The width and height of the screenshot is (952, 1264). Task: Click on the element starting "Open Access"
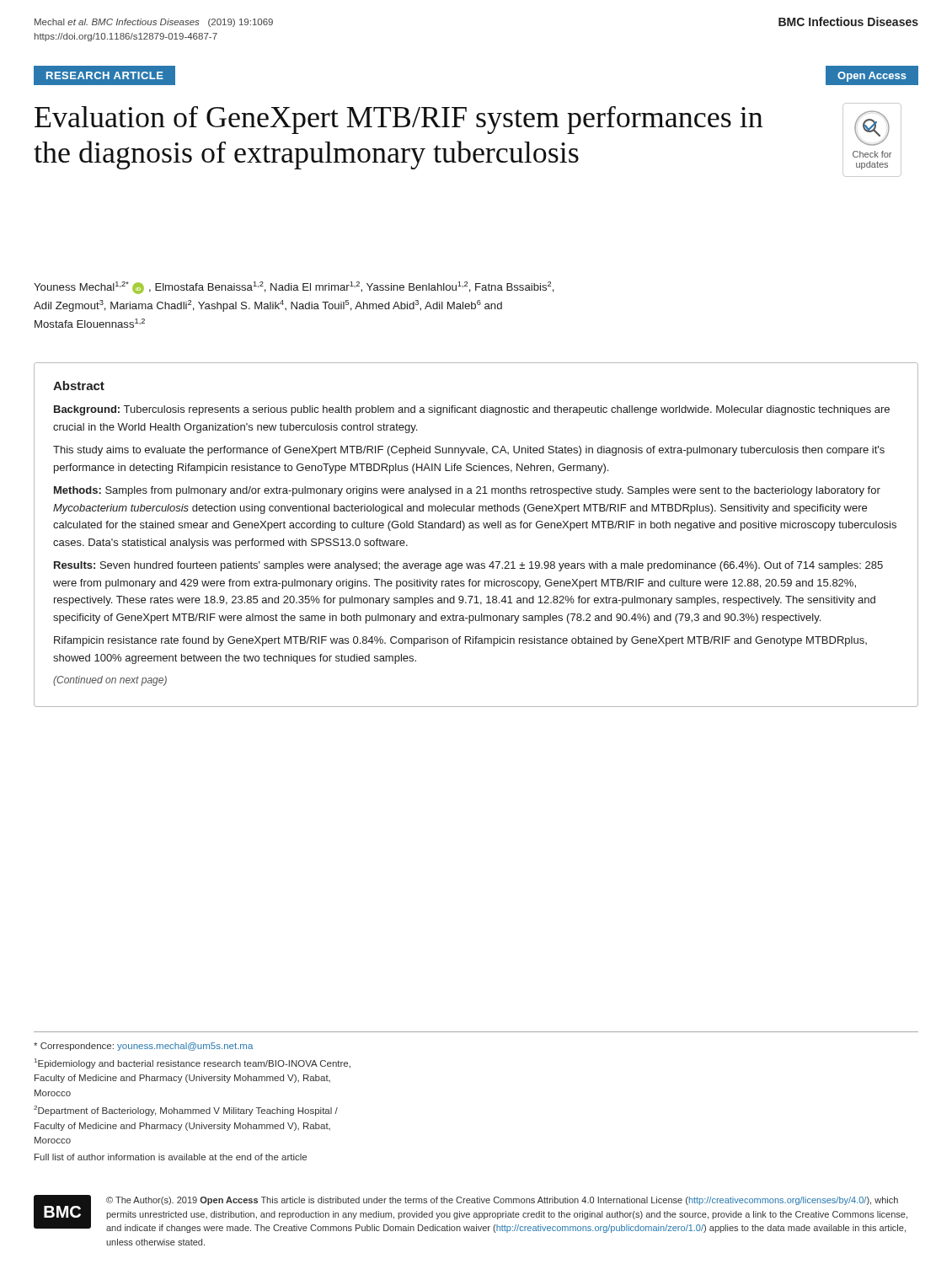click(x=872, y=75)
